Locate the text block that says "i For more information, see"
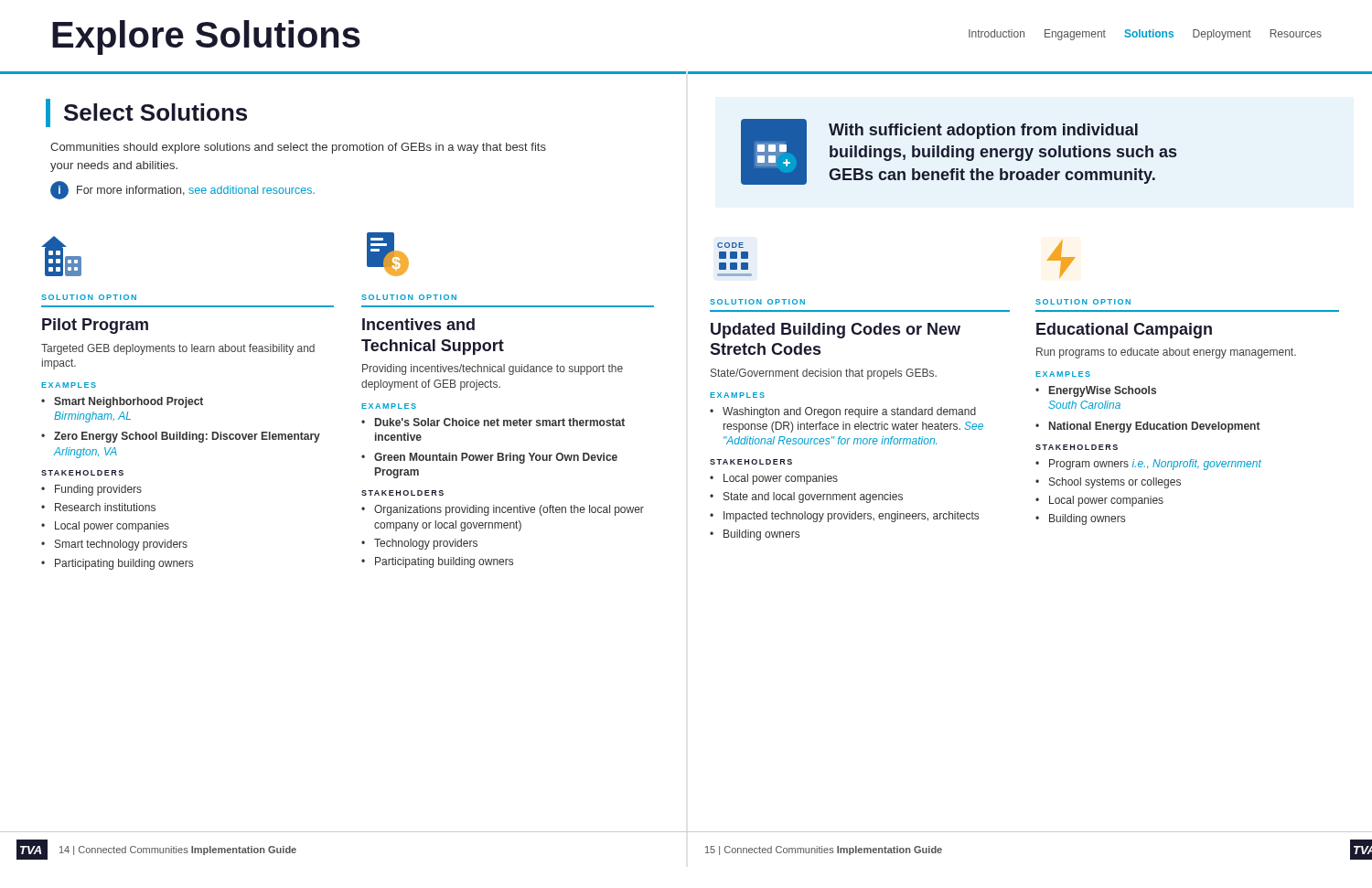This screenshot has width=1372, height=888. coord(183,190)
